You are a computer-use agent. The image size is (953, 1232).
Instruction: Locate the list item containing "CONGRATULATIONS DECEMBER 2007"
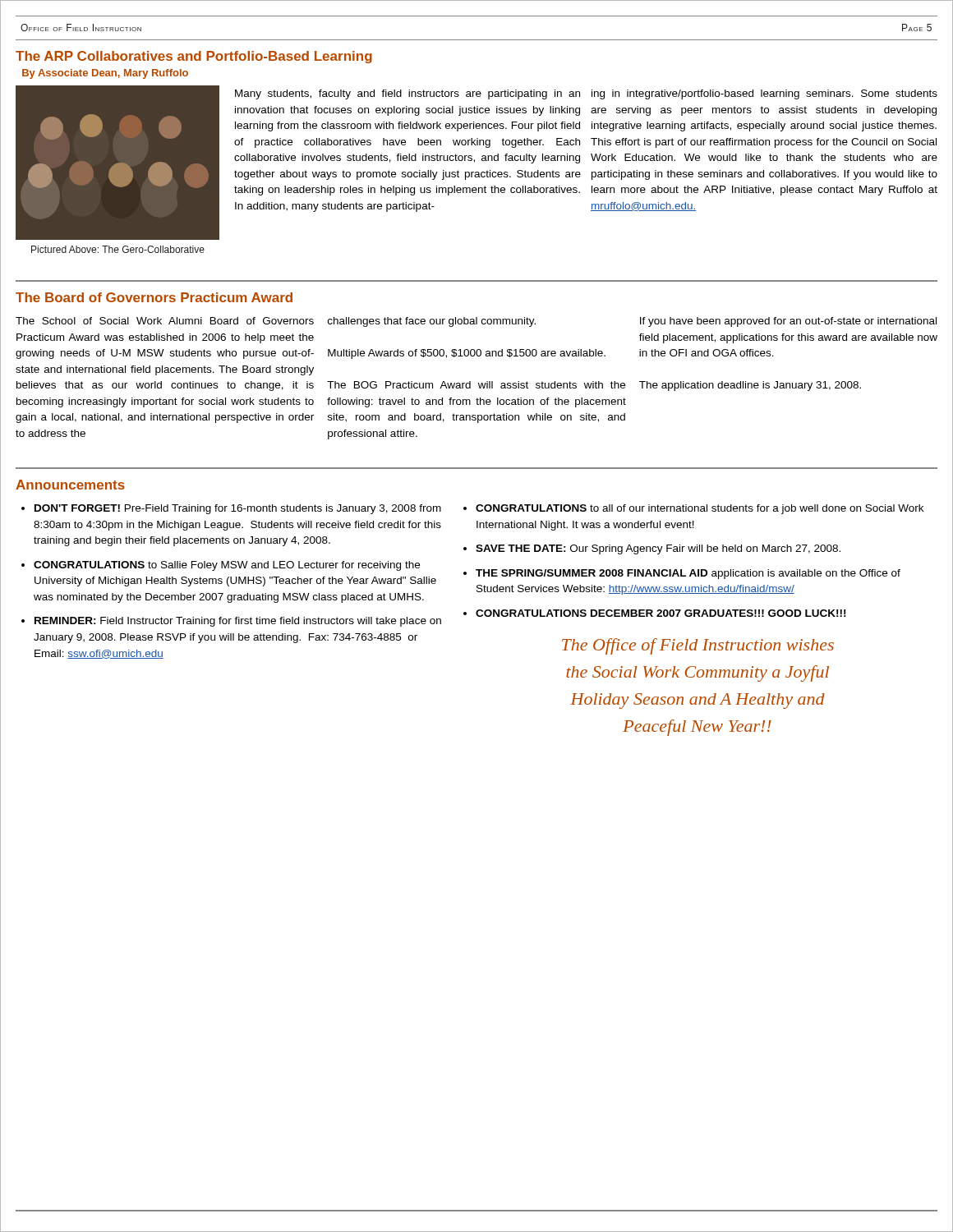(661, 613)
